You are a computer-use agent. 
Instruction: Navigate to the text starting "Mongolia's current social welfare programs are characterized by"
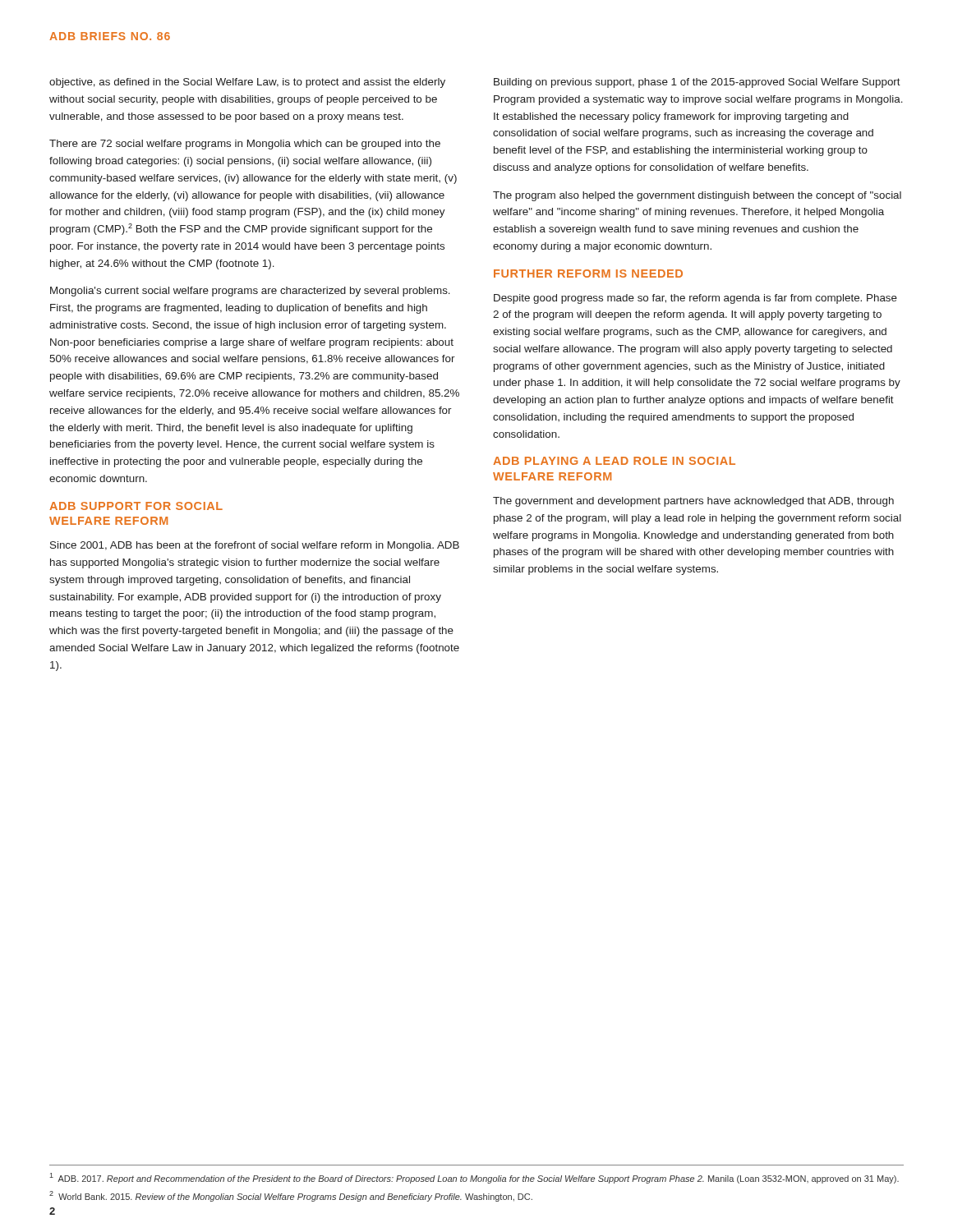(255, 385)
